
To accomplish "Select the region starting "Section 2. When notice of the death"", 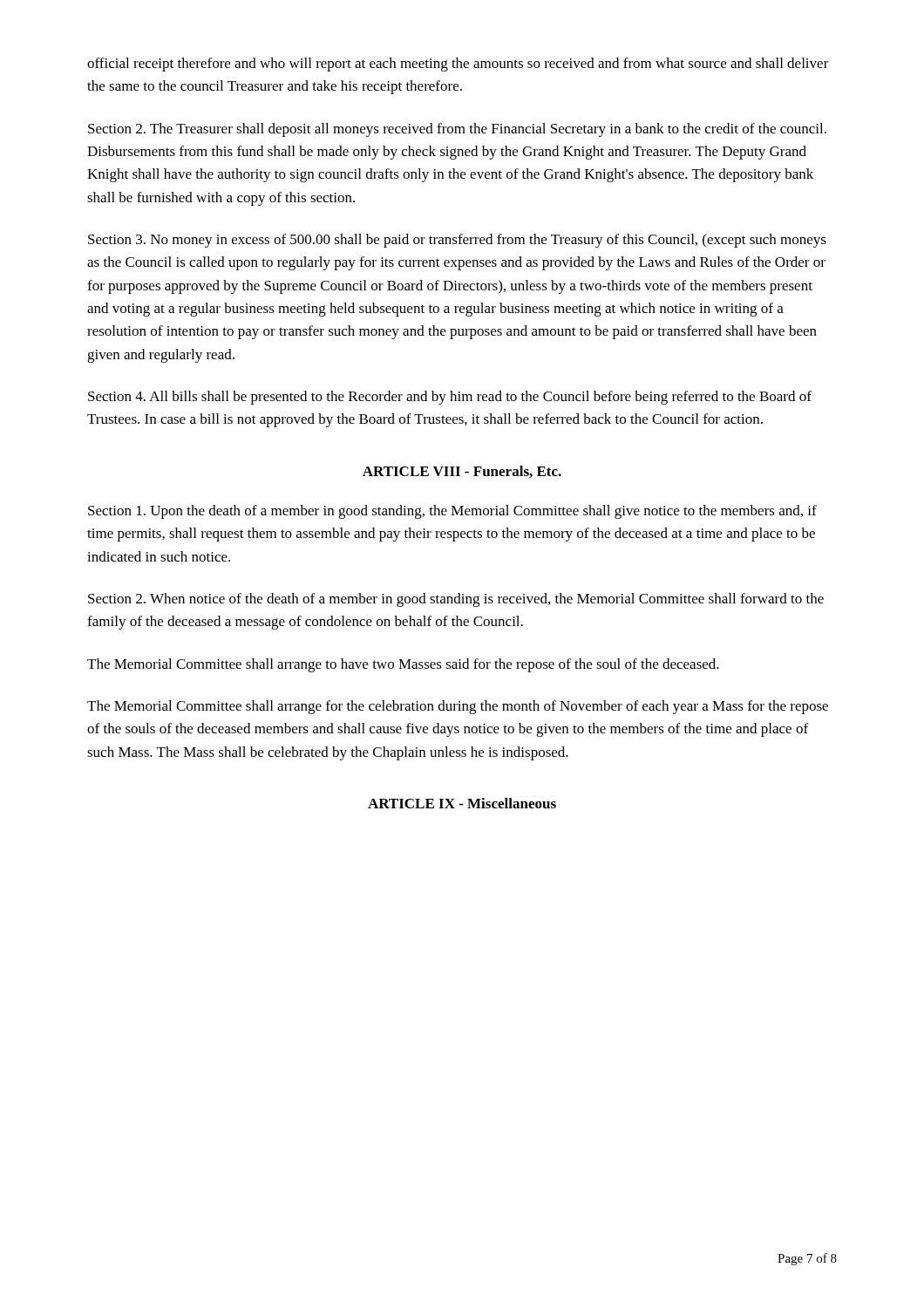I will point(456,610).
